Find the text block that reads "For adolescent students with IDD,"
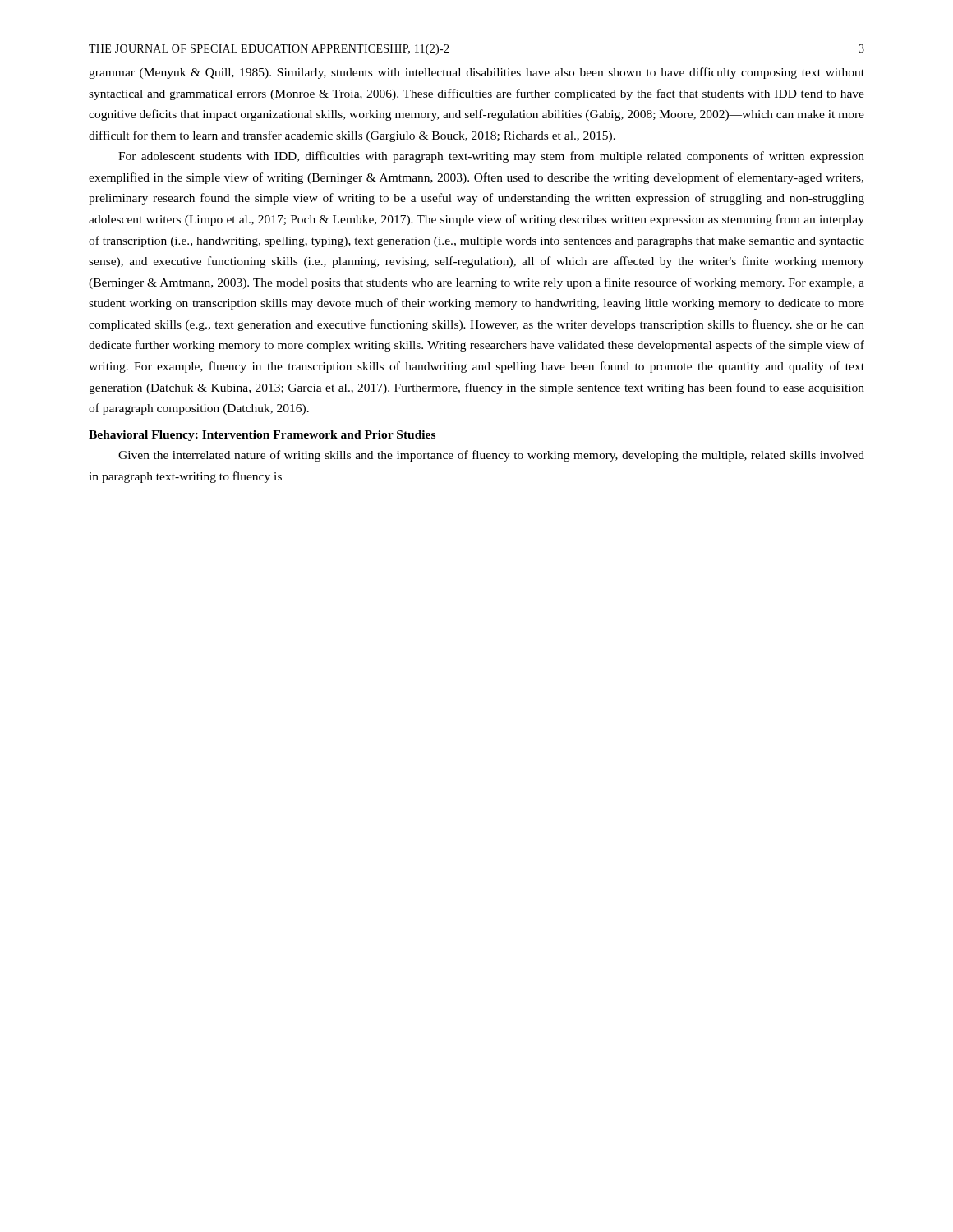This screenshot has height=1232, width=953. pos(476,282)
